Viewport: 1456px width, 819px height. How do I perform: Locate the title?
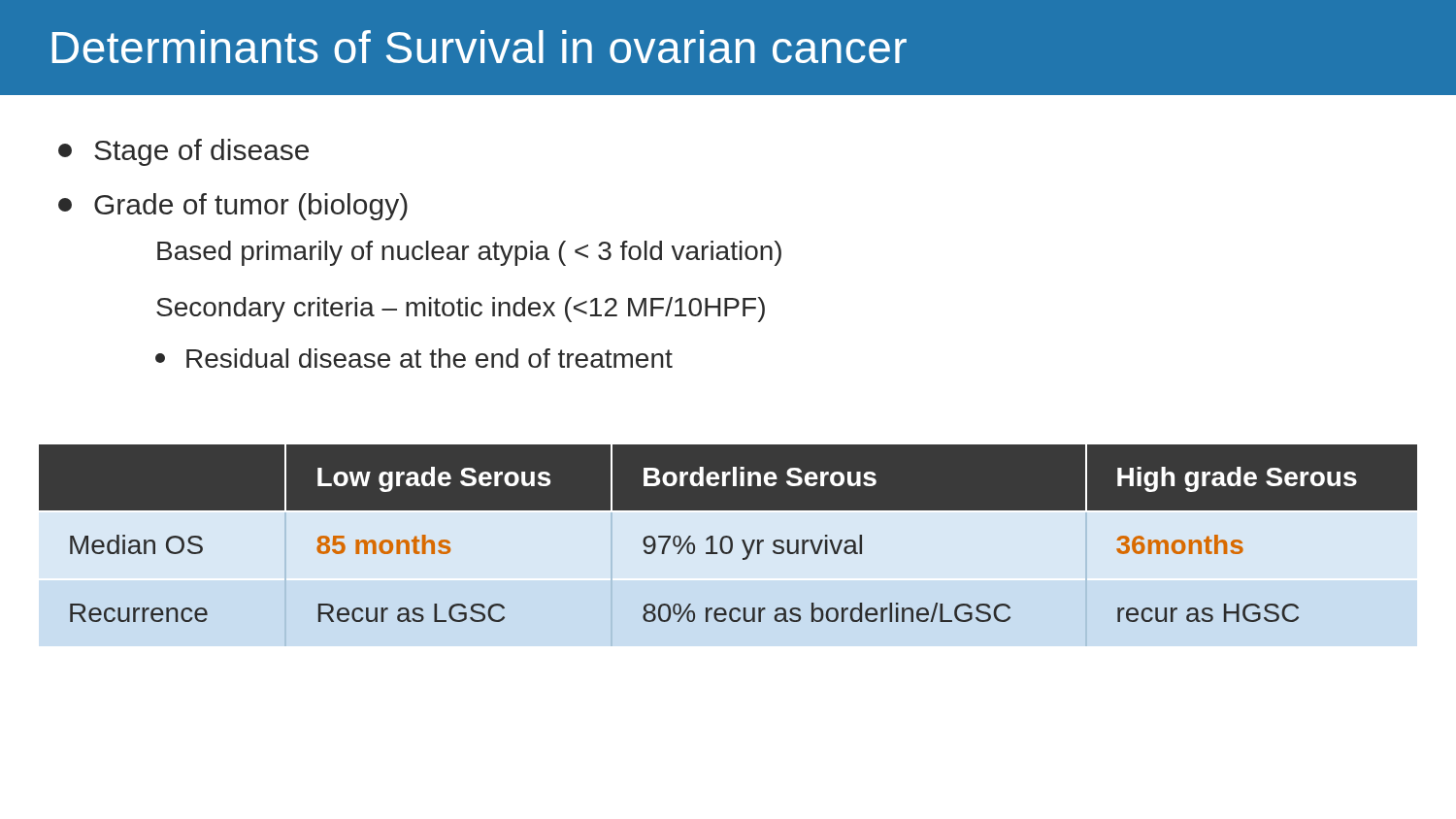coord(728,48)
